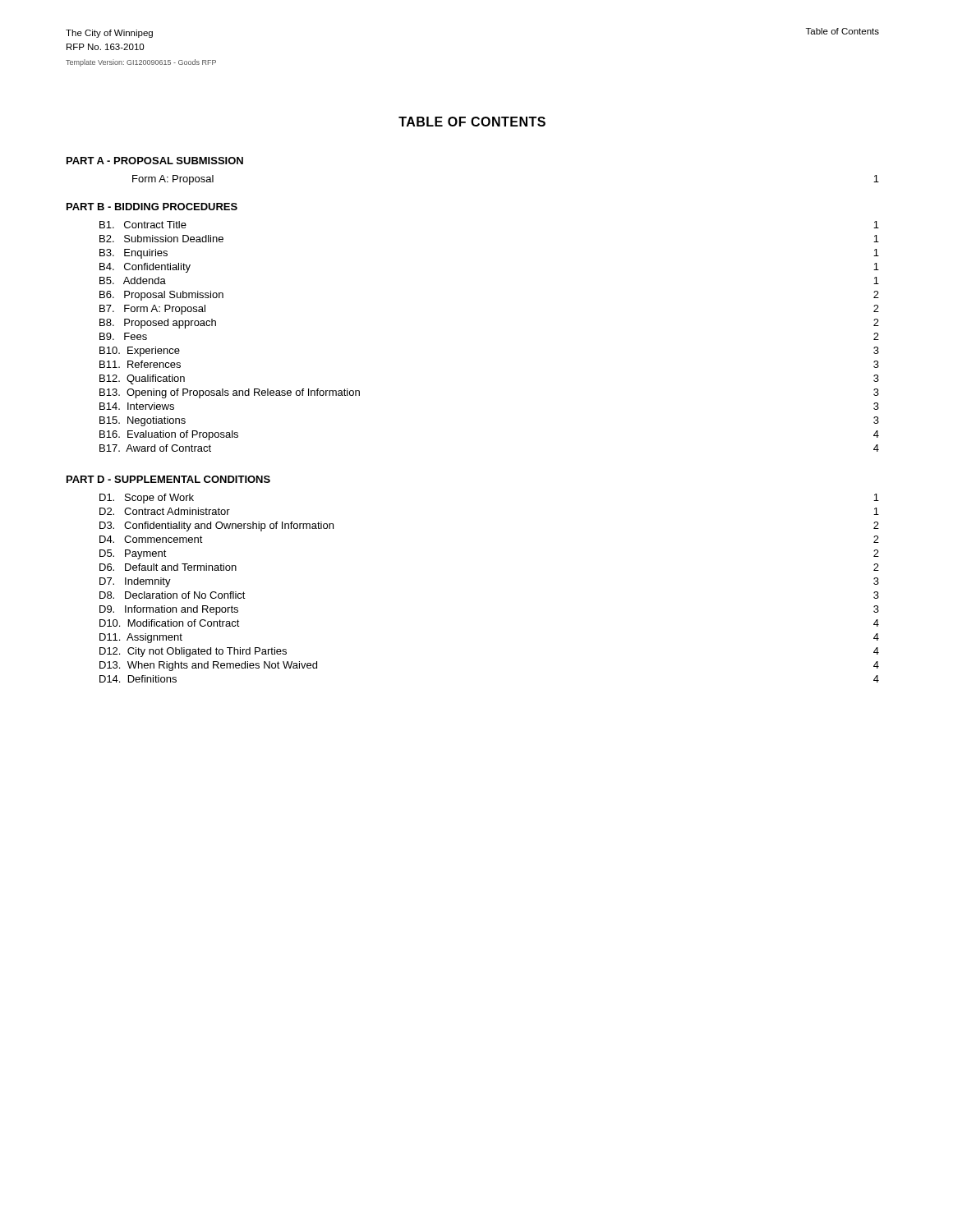Select the element starting "D10. Modification of Contract"
This screenshot has width=953, height=1232.
(109, 623)
